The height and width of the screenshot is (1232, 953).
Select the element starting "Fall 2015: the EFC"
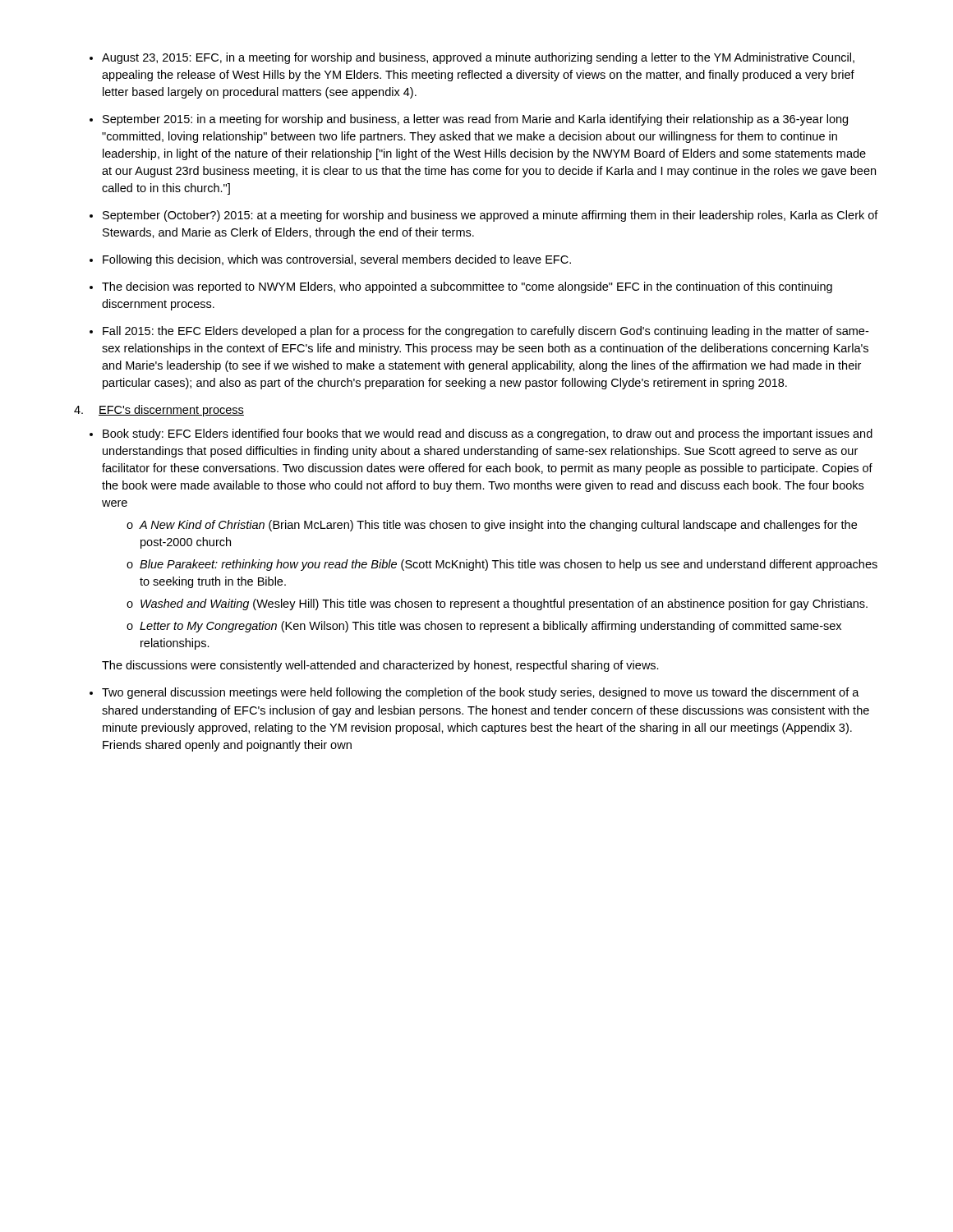pyautogui.click(x=485, y=357)
